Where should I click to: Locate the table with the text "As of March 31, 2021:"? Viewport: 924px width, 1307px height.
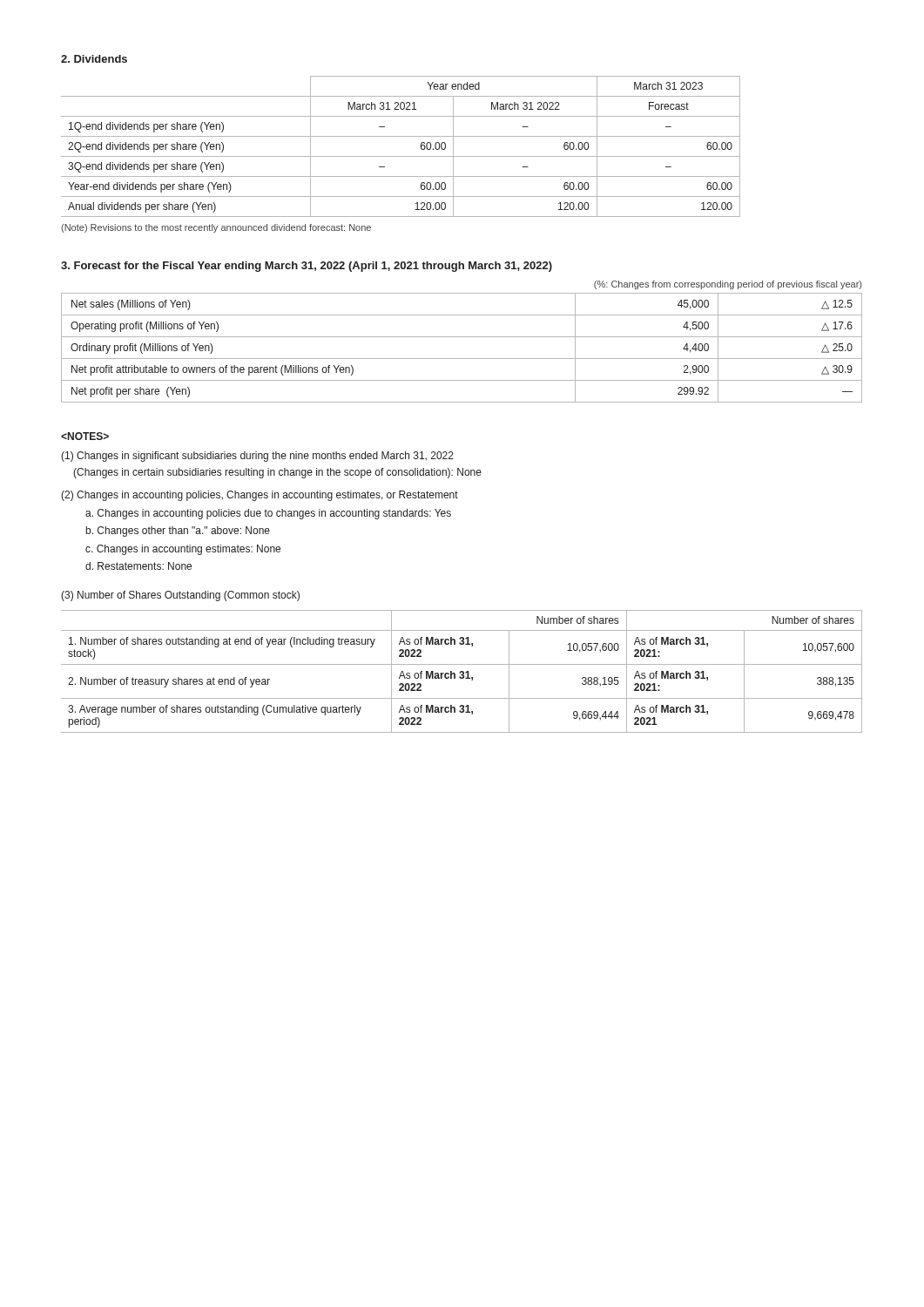point(462,671)
